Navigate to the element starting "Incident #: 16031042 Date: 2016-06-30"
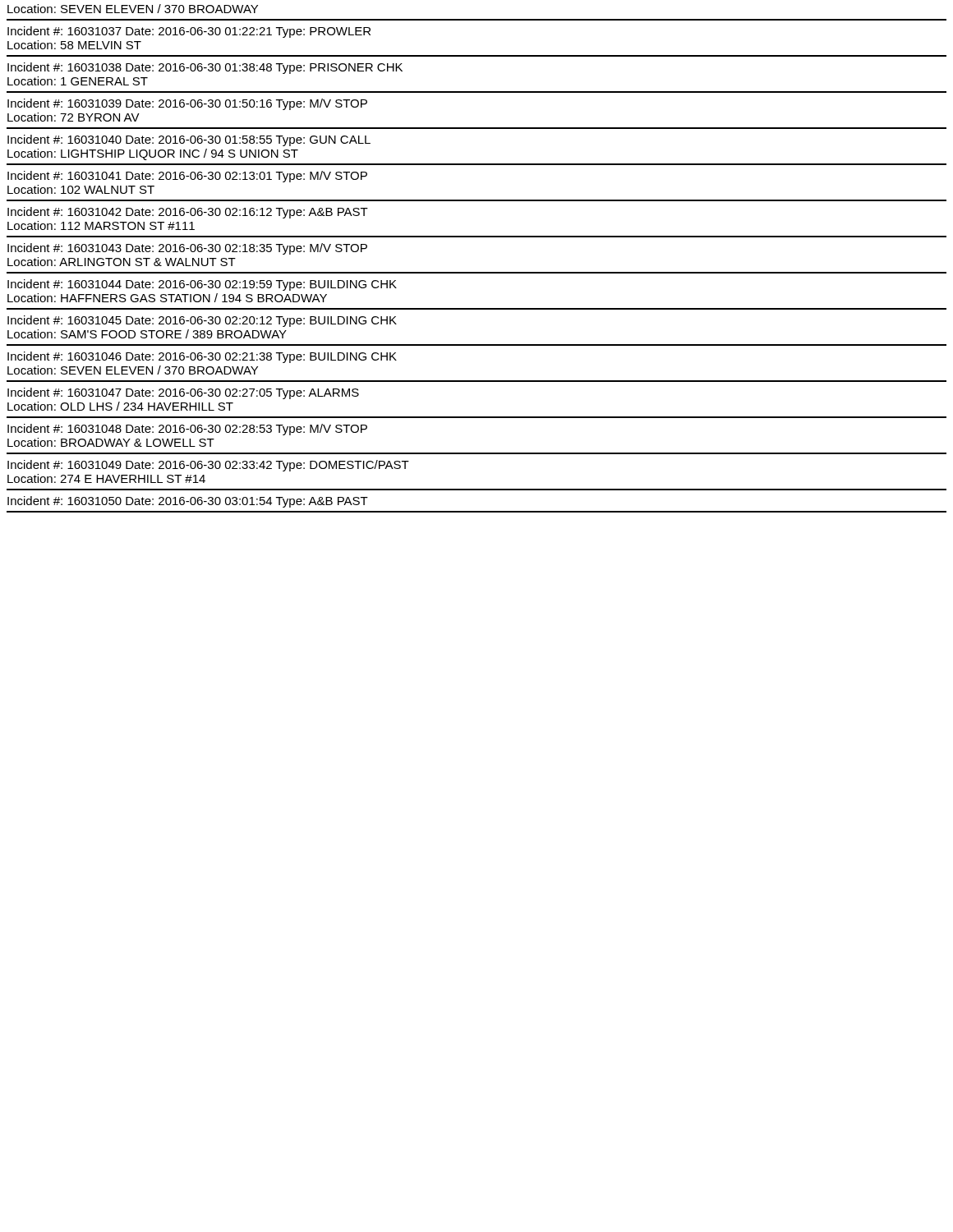The width and height of the screenshot is (953, 1232). pyautogui.click(x=188, y=213)
